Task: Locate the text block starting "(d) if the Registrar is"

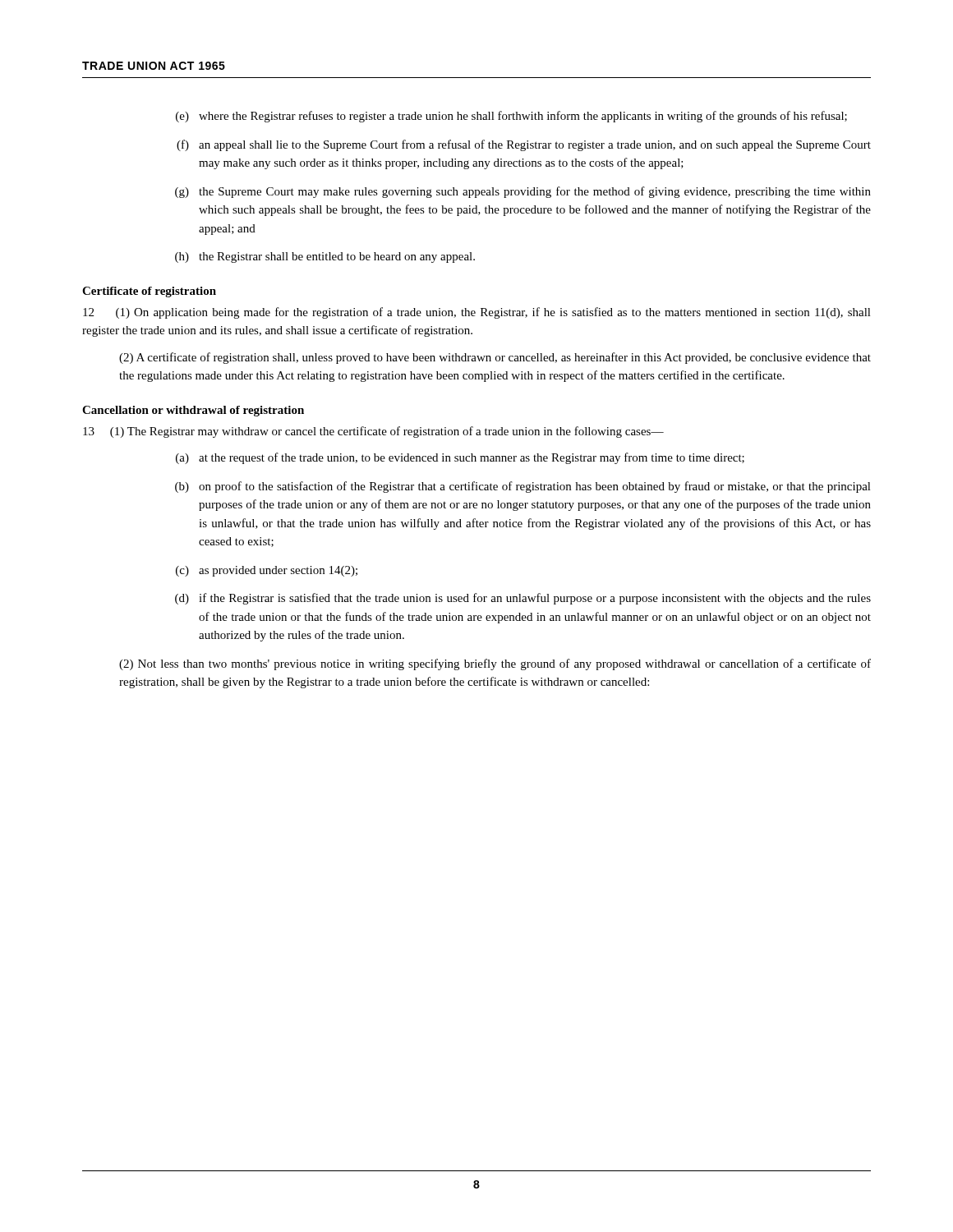Action: [476, 617]
